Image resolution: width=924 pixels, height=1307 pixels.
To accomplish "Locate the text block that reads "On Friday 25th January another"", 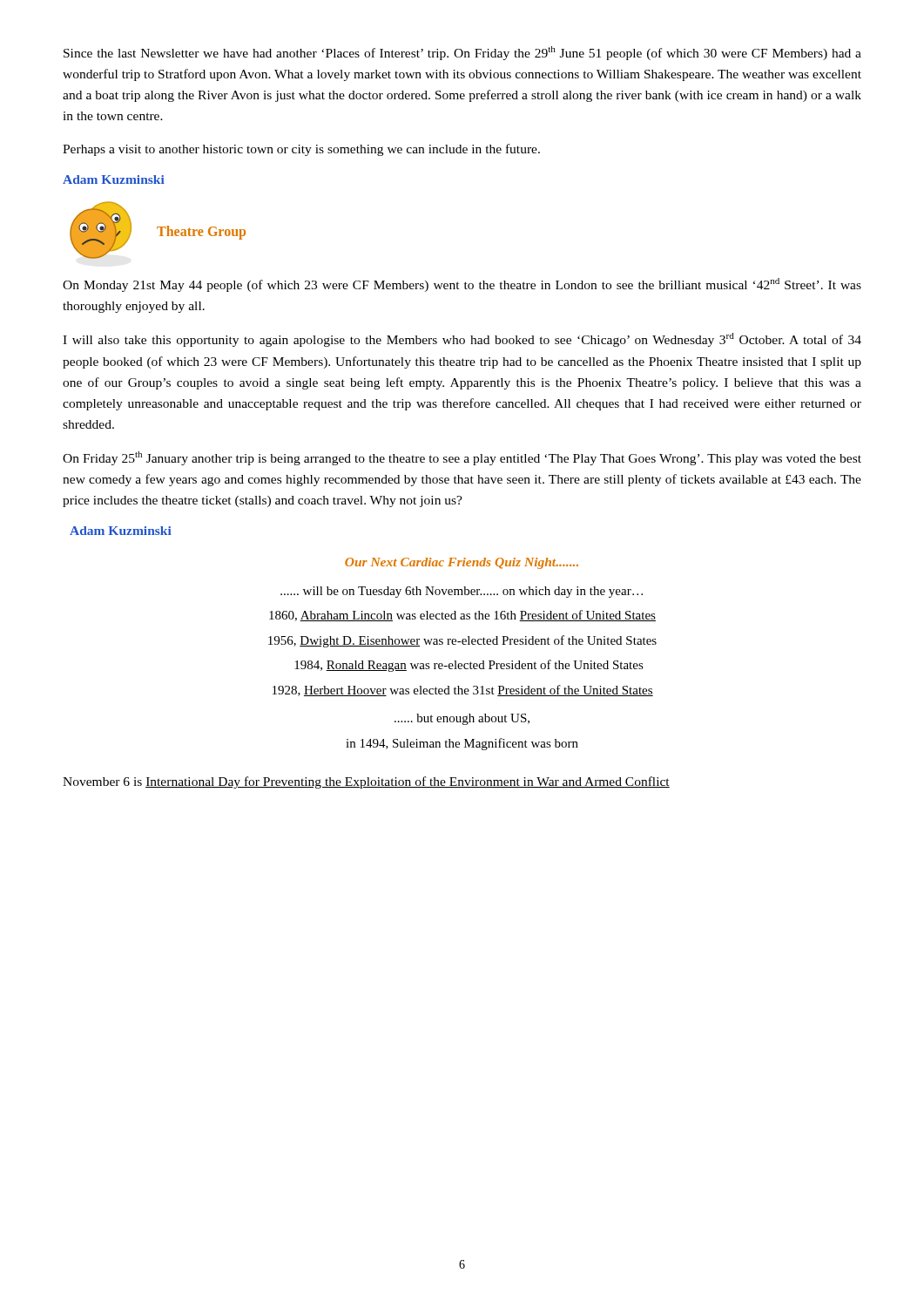I will (462, 478).
